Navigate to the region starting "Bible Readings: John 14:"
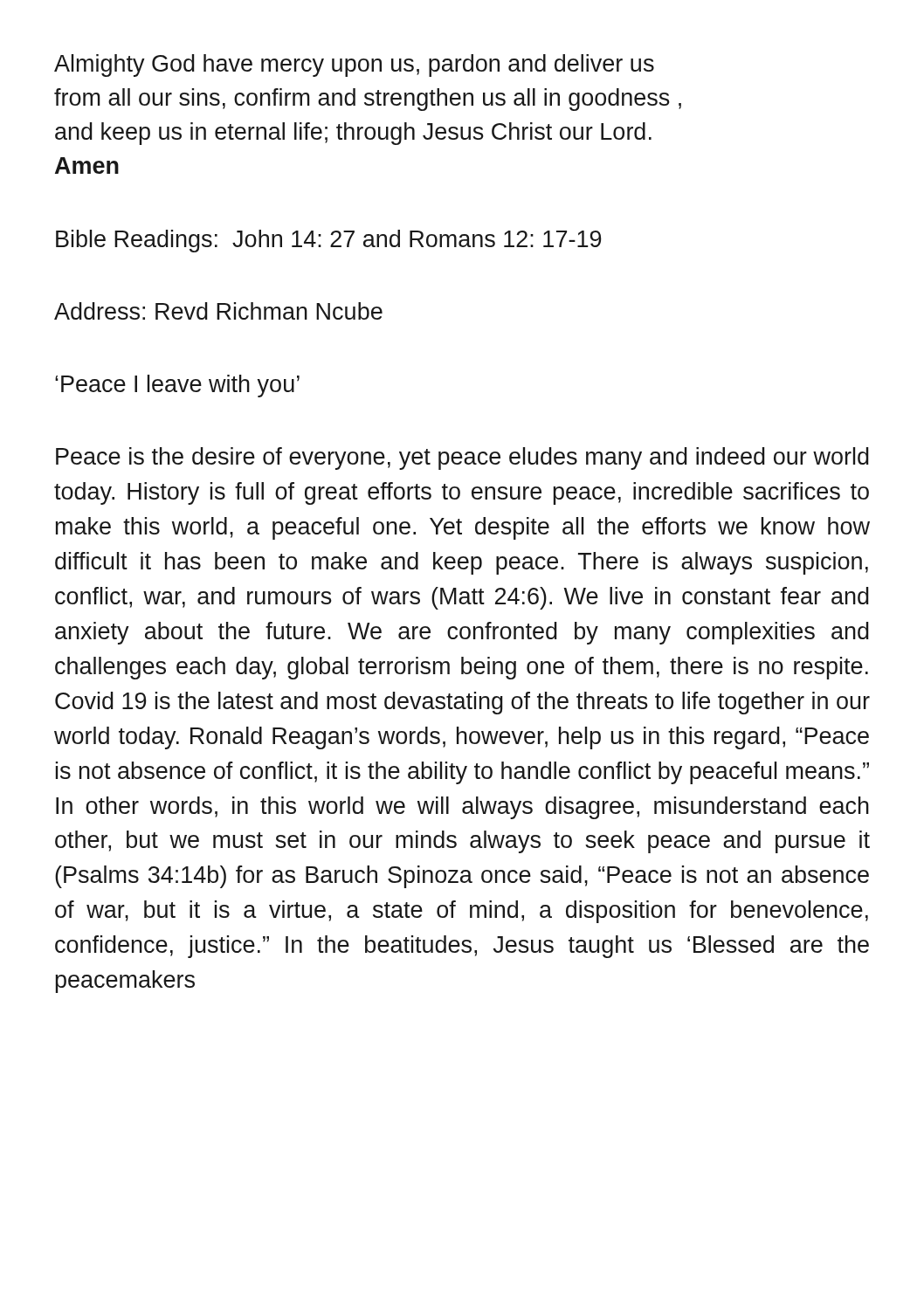924x1310 pixels. click(328, 239)
